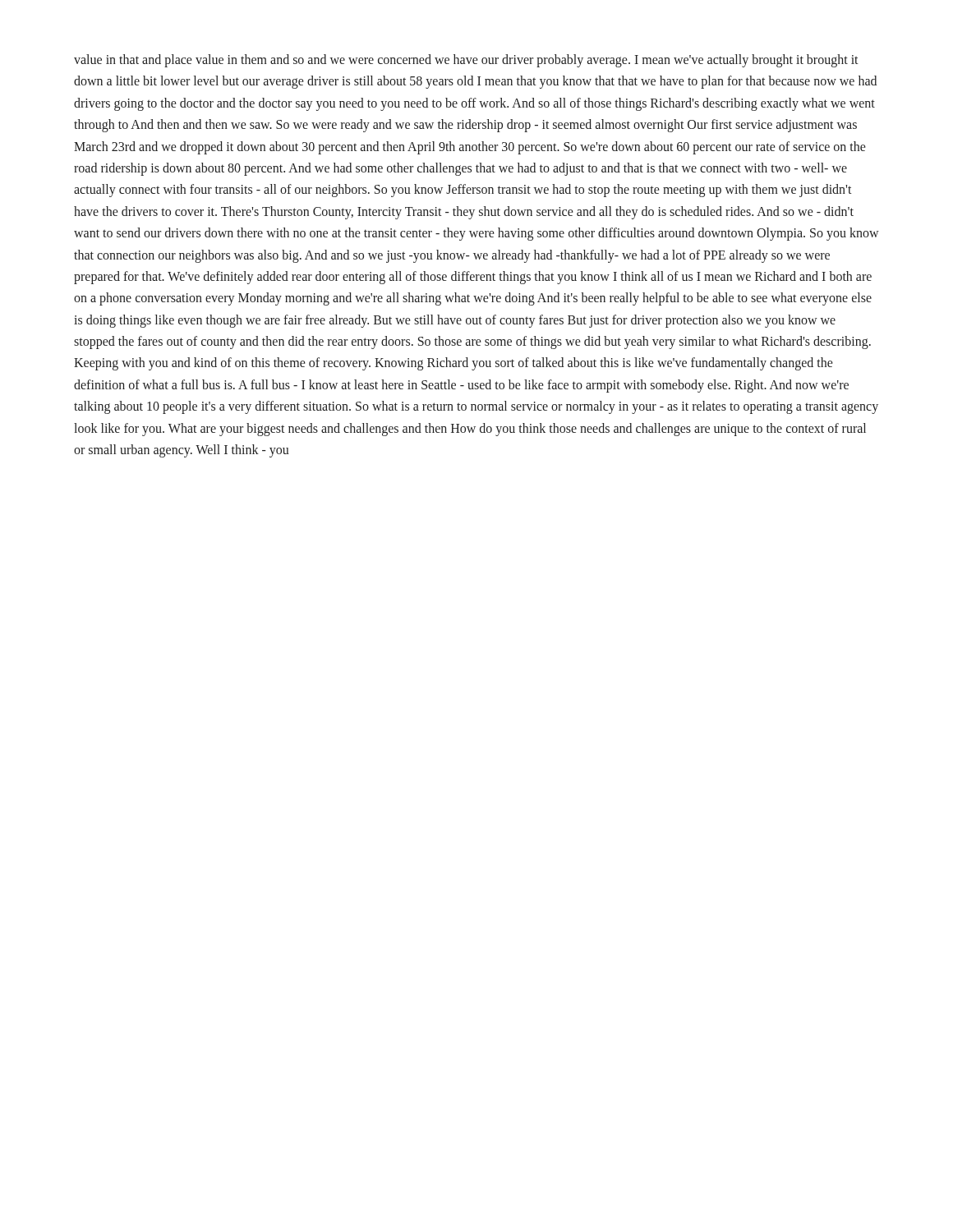953x1232 pixels.
Task: Select the text block that says "value in that and place value in them"
Action: tap(476, 255)
